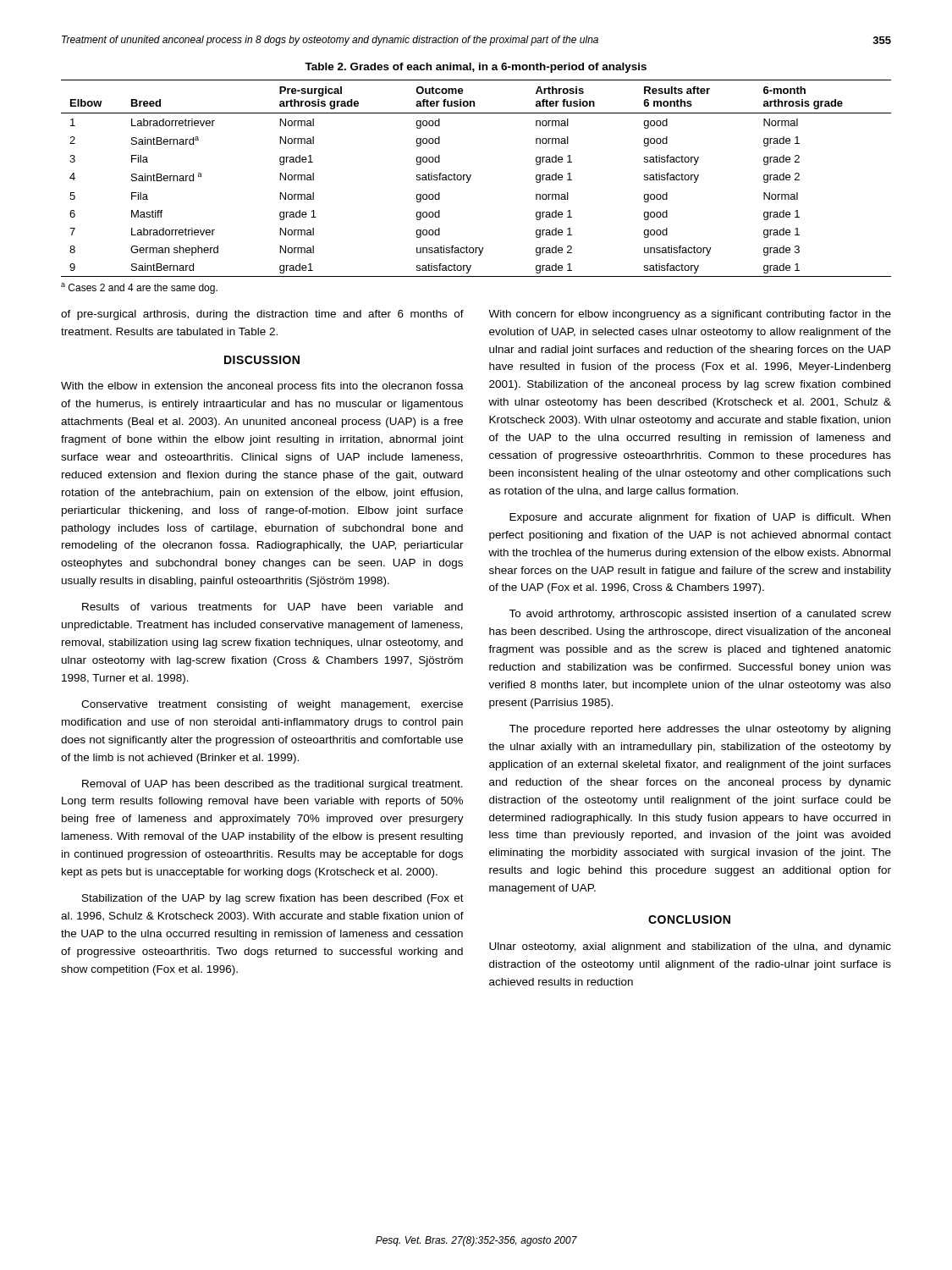The image size is (952, 1270).
Task: Select the text block that says "Stabilization of the UAP by"
Action: click(262, 934)
